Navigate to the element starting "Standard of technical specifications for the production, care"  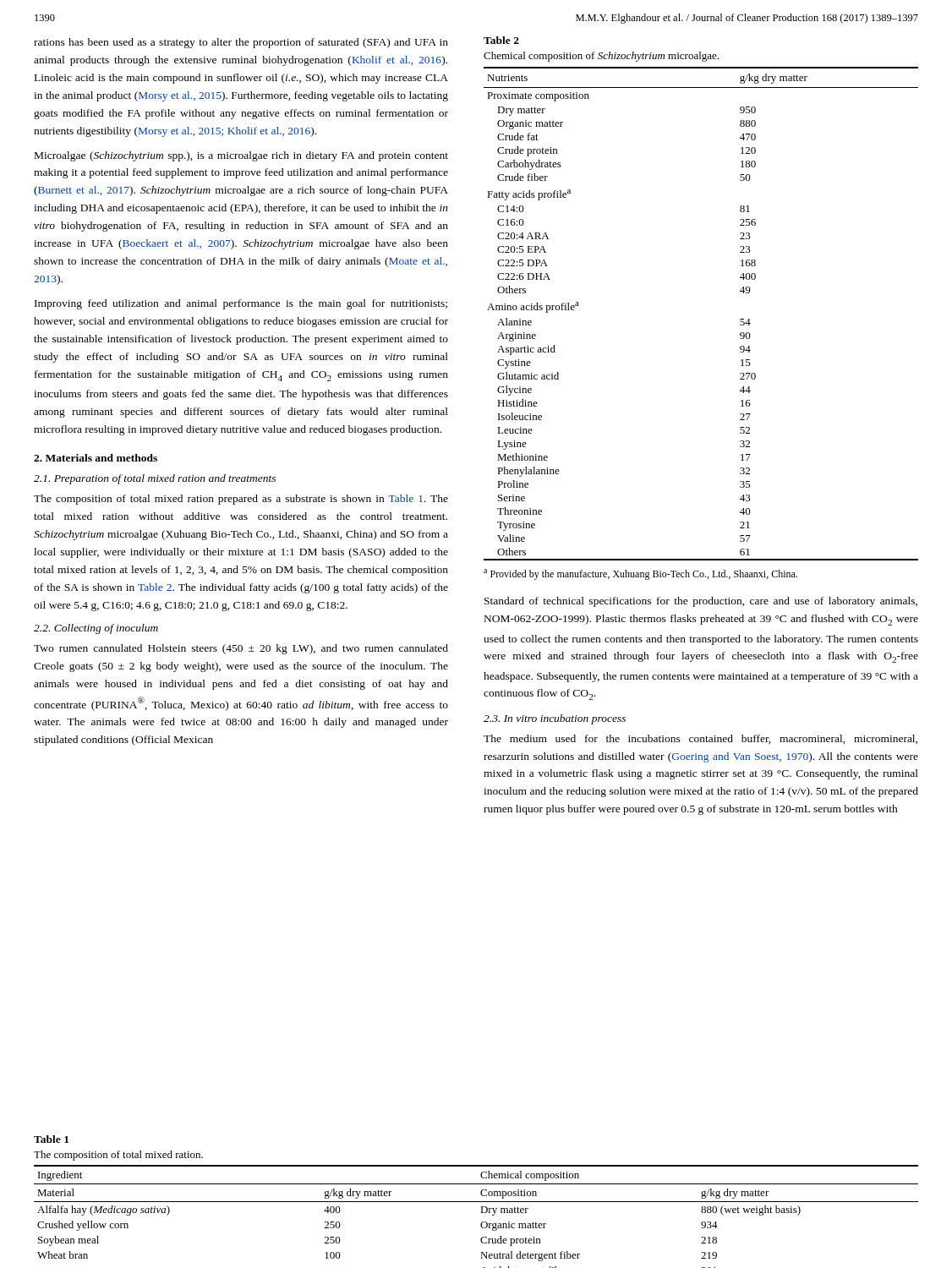pos(701,649)
